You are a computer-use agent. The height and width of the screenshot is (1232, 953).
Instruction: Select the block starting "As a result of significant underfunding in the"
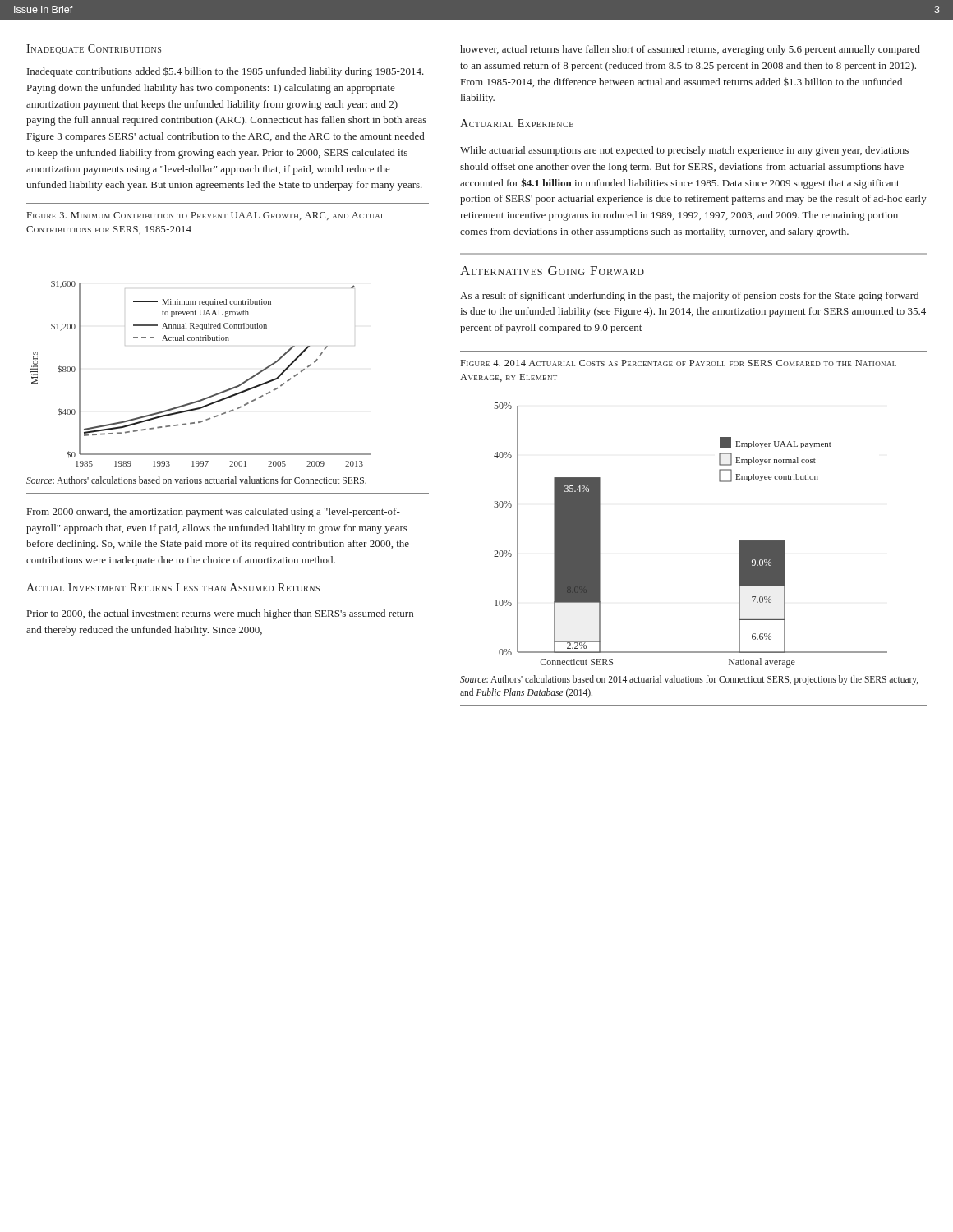tap(693, 311)
